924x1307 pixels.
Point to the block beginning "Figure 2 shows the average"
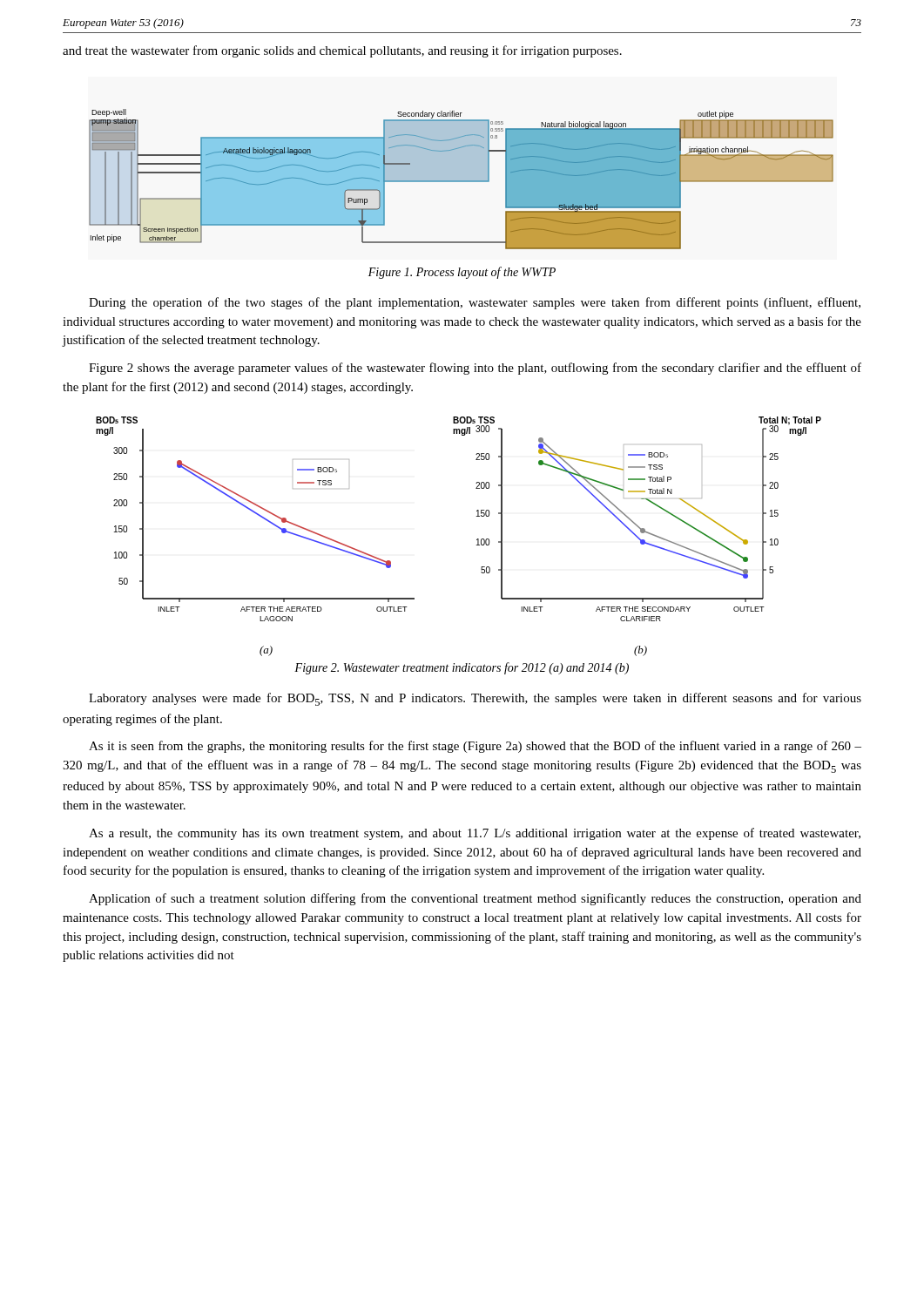[462, 378]
